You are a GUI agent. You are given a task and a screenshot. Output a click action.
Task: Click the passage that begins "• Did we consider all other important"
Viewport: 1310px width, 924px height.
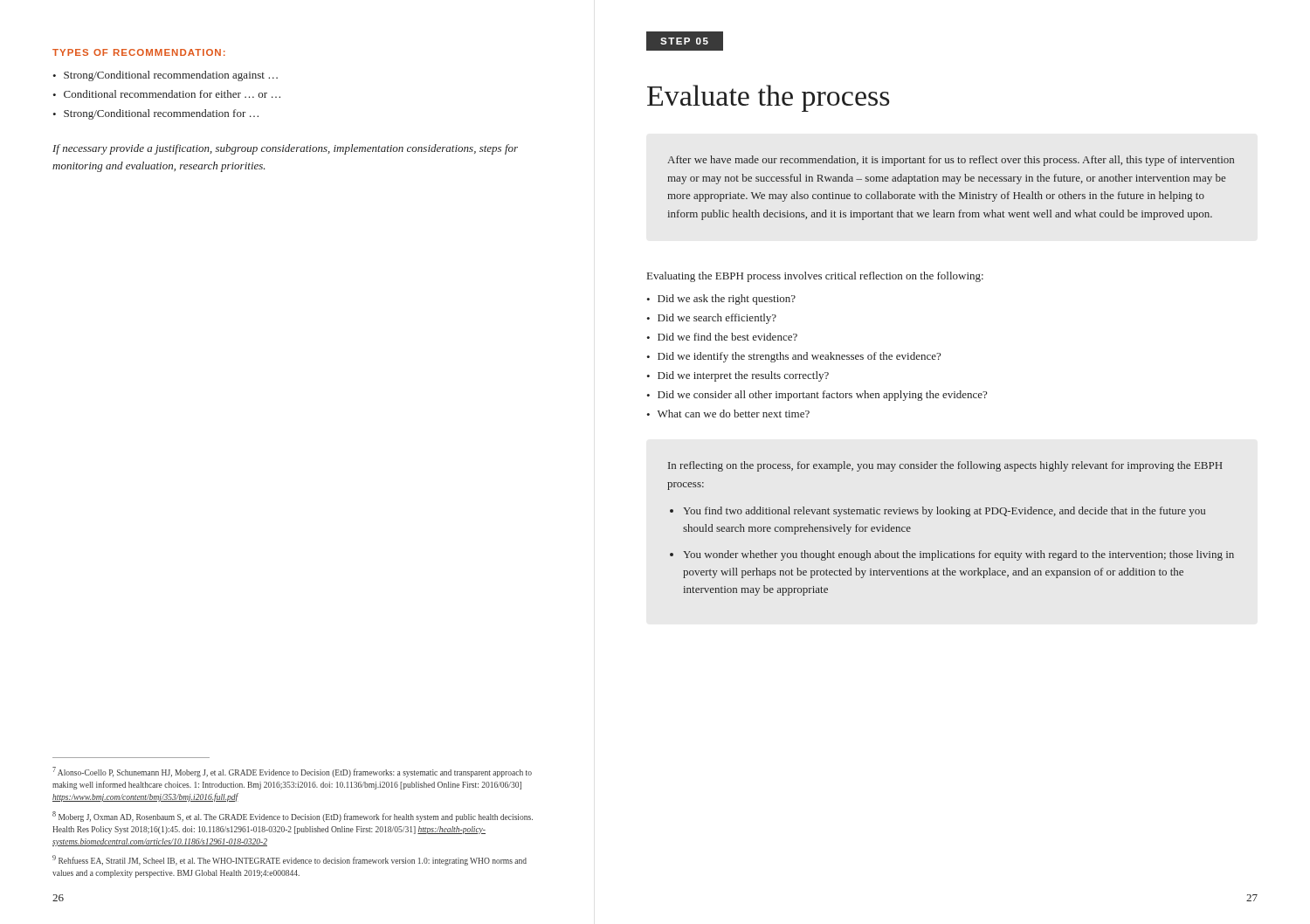point(817,395)
